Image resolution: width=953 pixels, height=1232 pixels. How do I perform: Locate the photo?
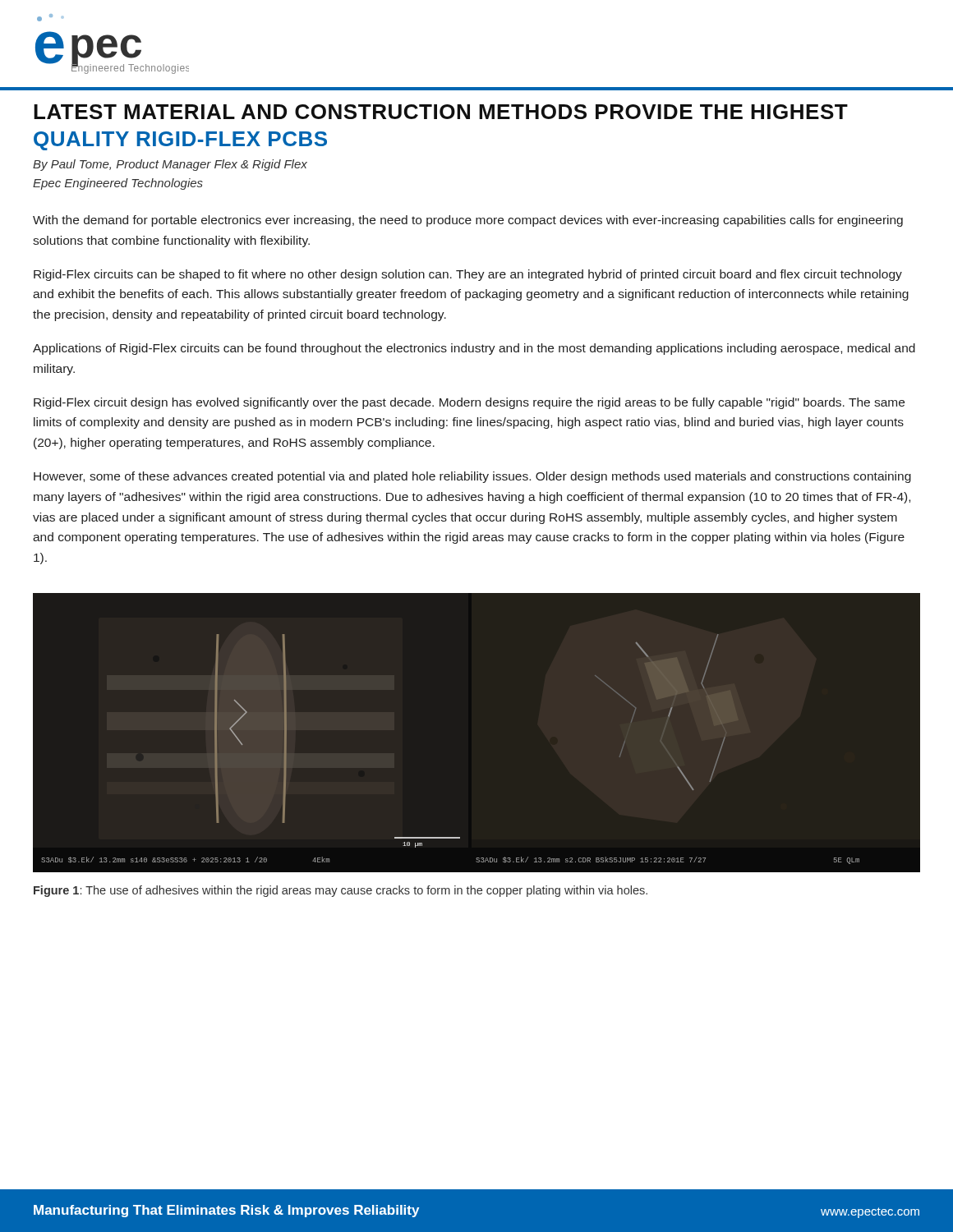click(476, 733)
